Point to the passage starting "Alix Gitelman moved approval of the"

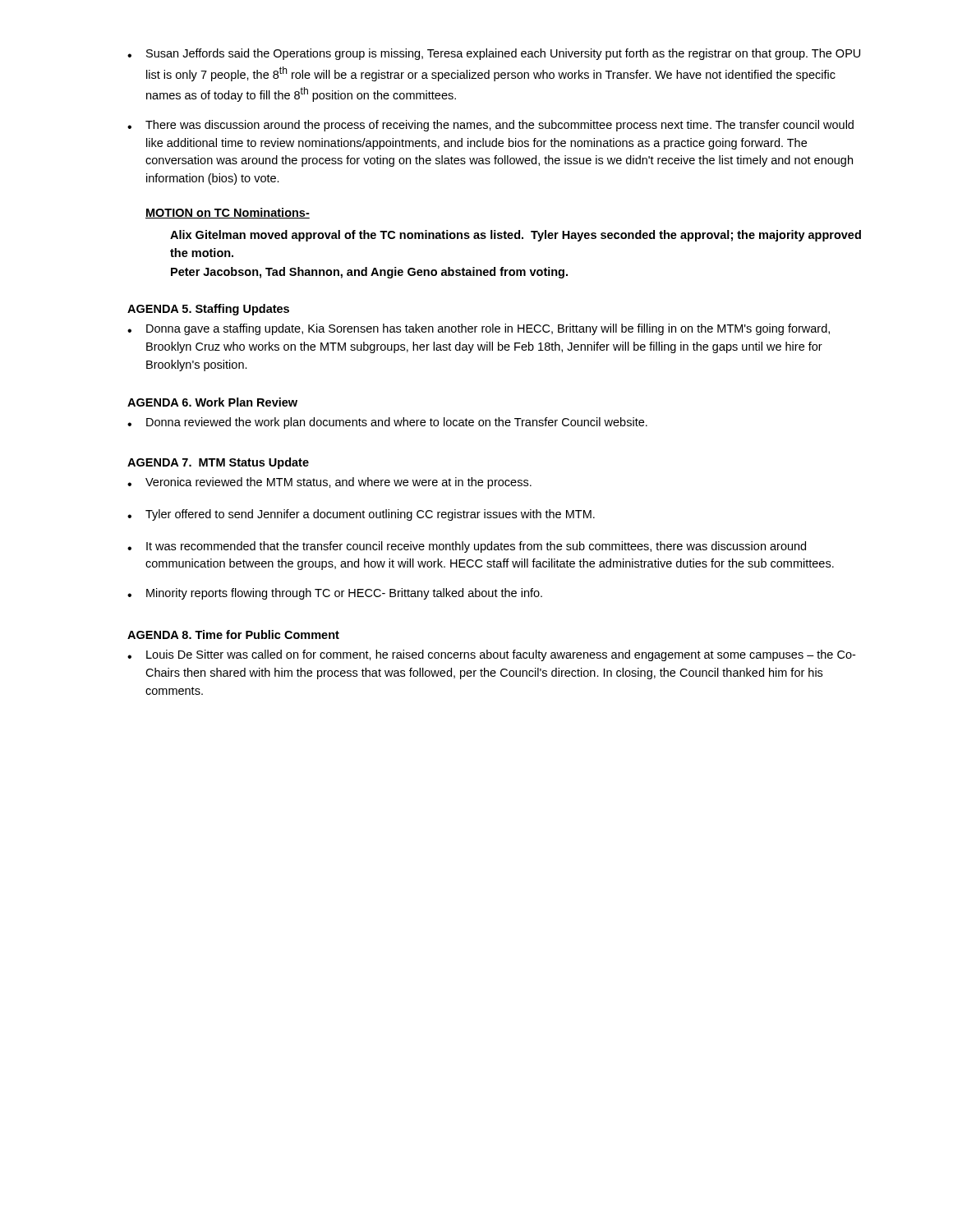click(x=516, y=236)
